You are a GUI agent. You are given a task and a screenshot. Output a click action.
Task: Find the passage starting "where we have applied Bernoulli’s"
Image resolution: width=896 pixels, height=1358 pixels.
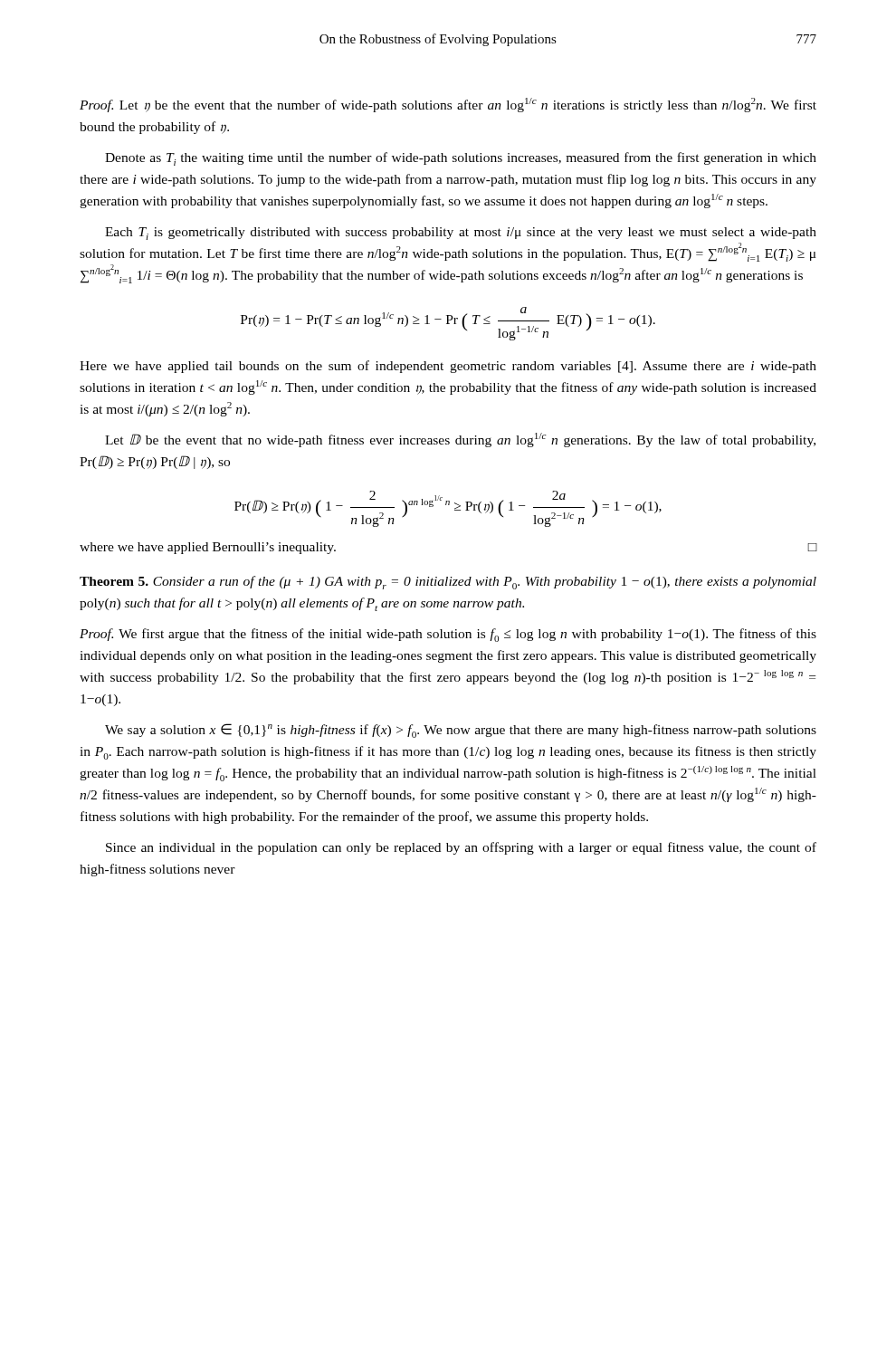point(203,548)
